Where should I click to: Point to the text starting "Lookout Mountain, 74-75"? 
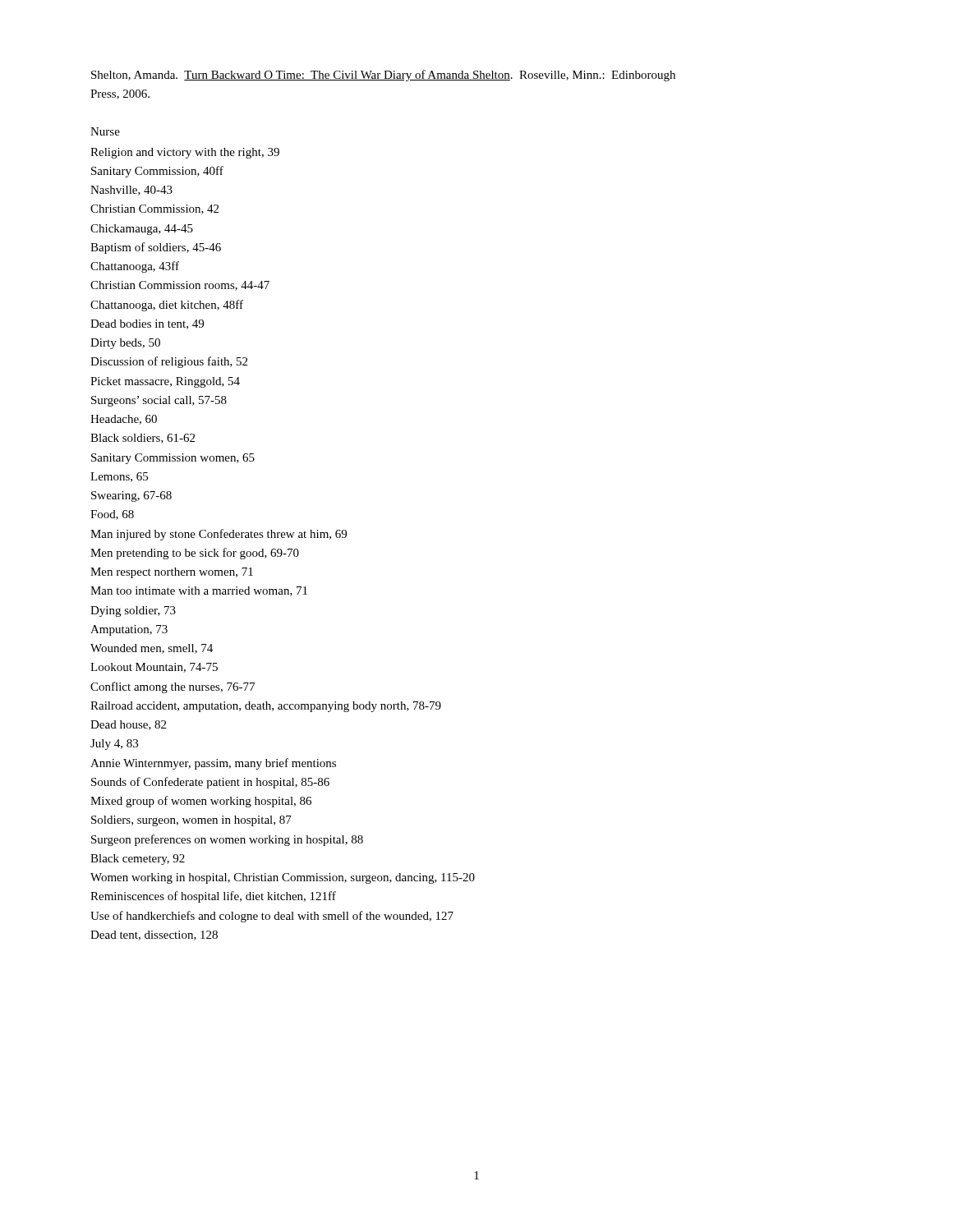pos(154,667)
